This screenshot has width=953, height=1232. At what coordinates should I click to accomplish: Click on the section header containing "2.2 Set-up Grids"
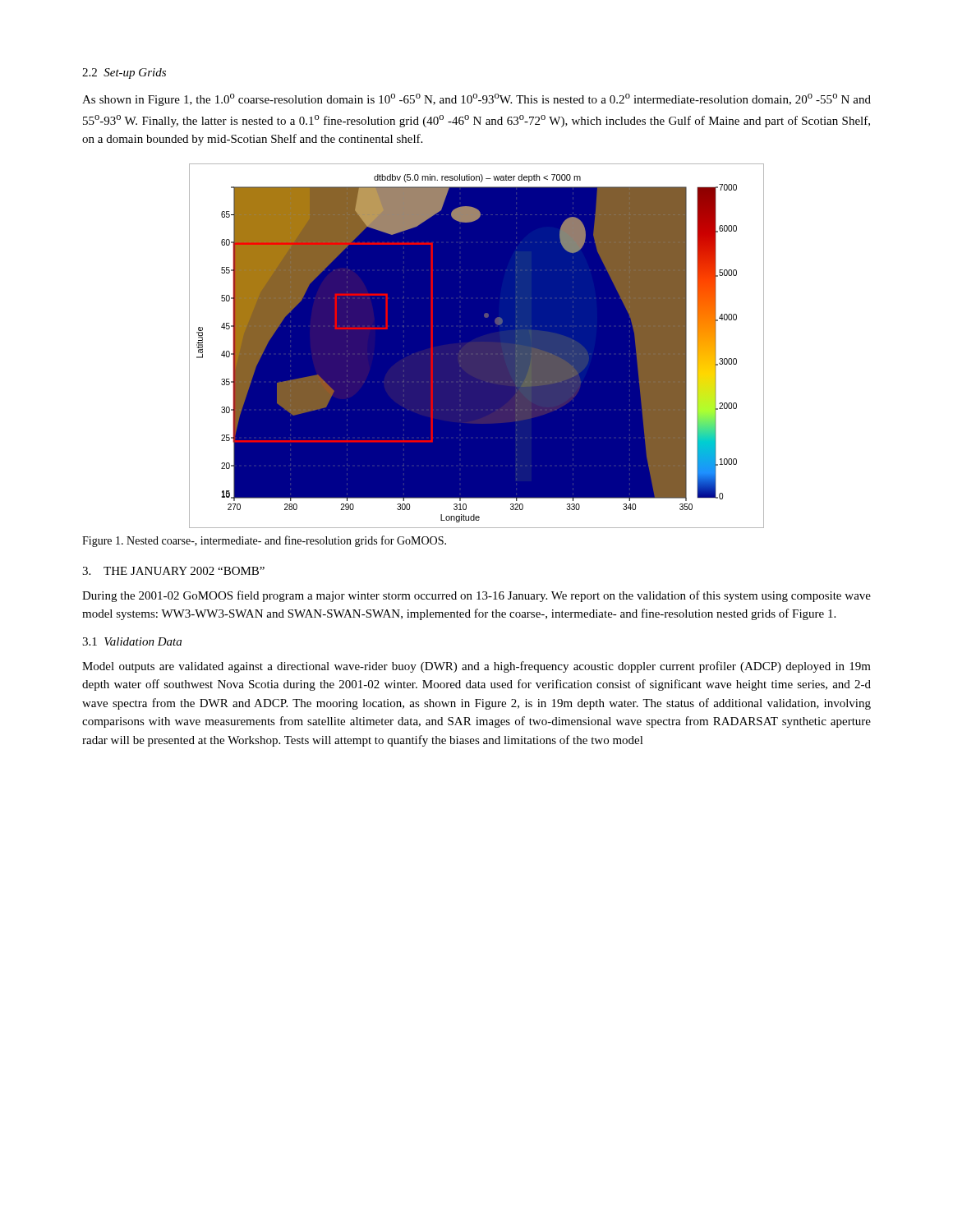click(x=124, y=72)
